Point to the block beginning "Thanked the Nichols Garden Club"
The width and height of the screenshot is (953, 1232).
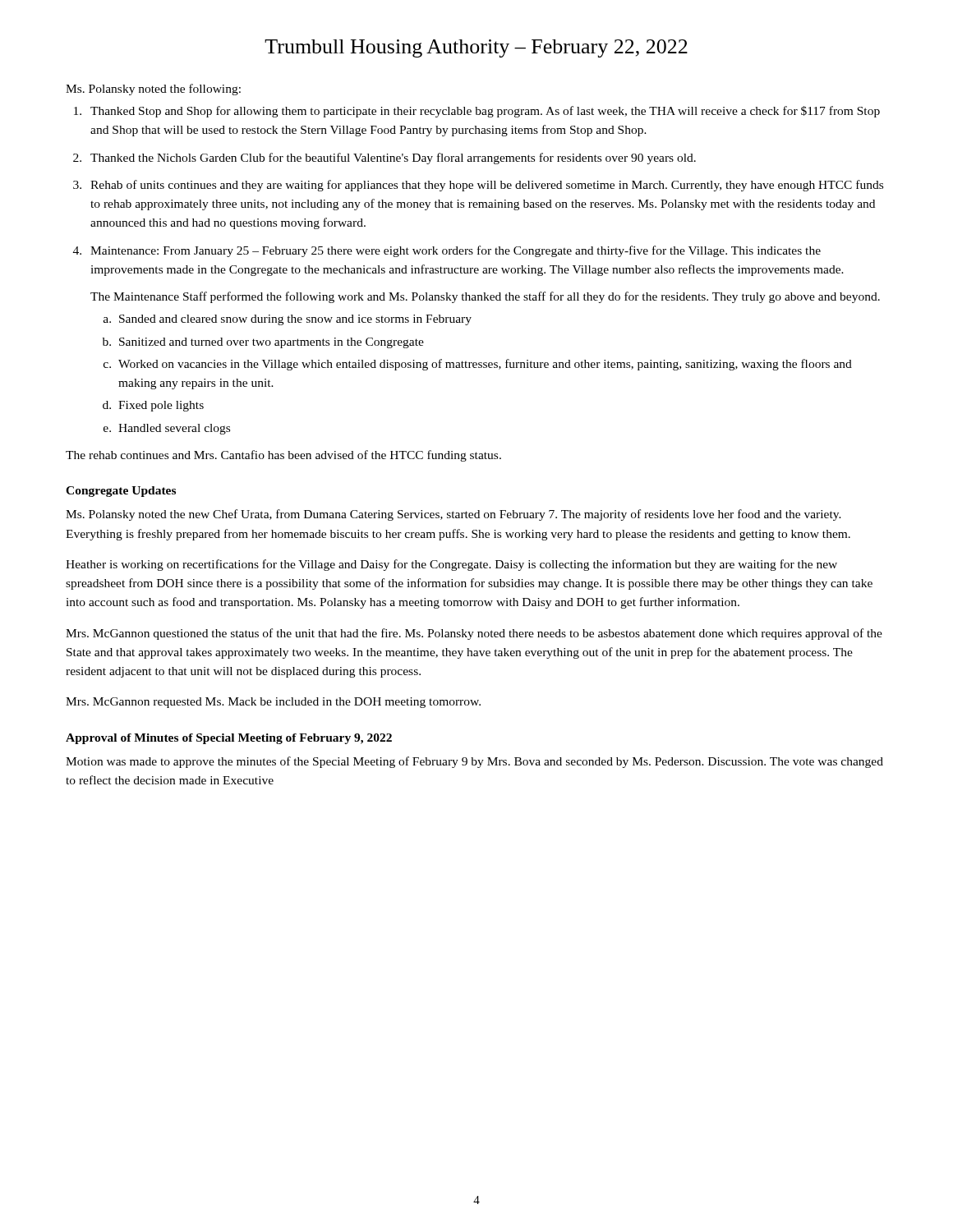(x=393, y=157)
